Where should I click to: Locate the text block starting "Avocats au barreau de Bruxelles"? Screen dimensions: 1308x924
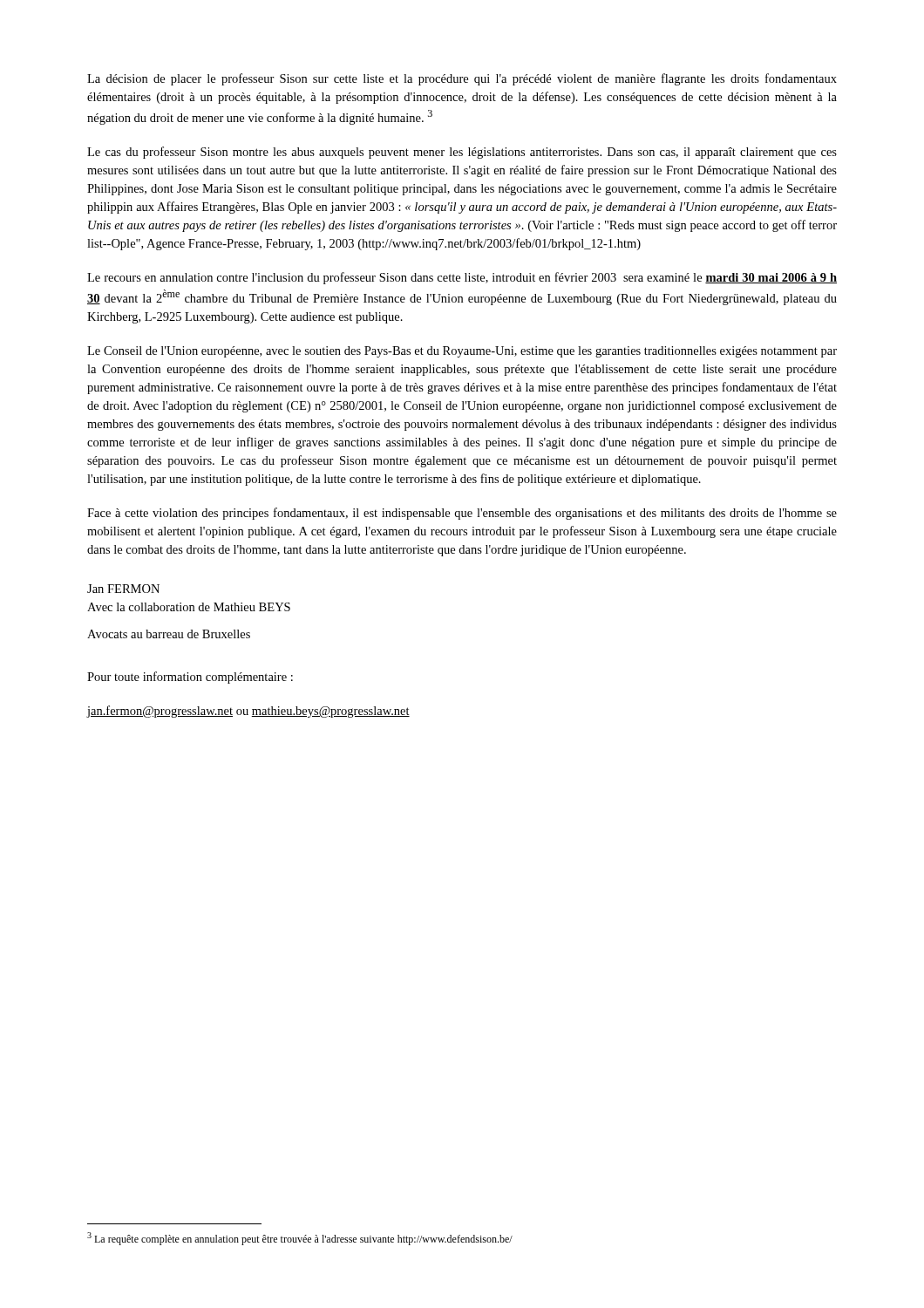(169, 634)
